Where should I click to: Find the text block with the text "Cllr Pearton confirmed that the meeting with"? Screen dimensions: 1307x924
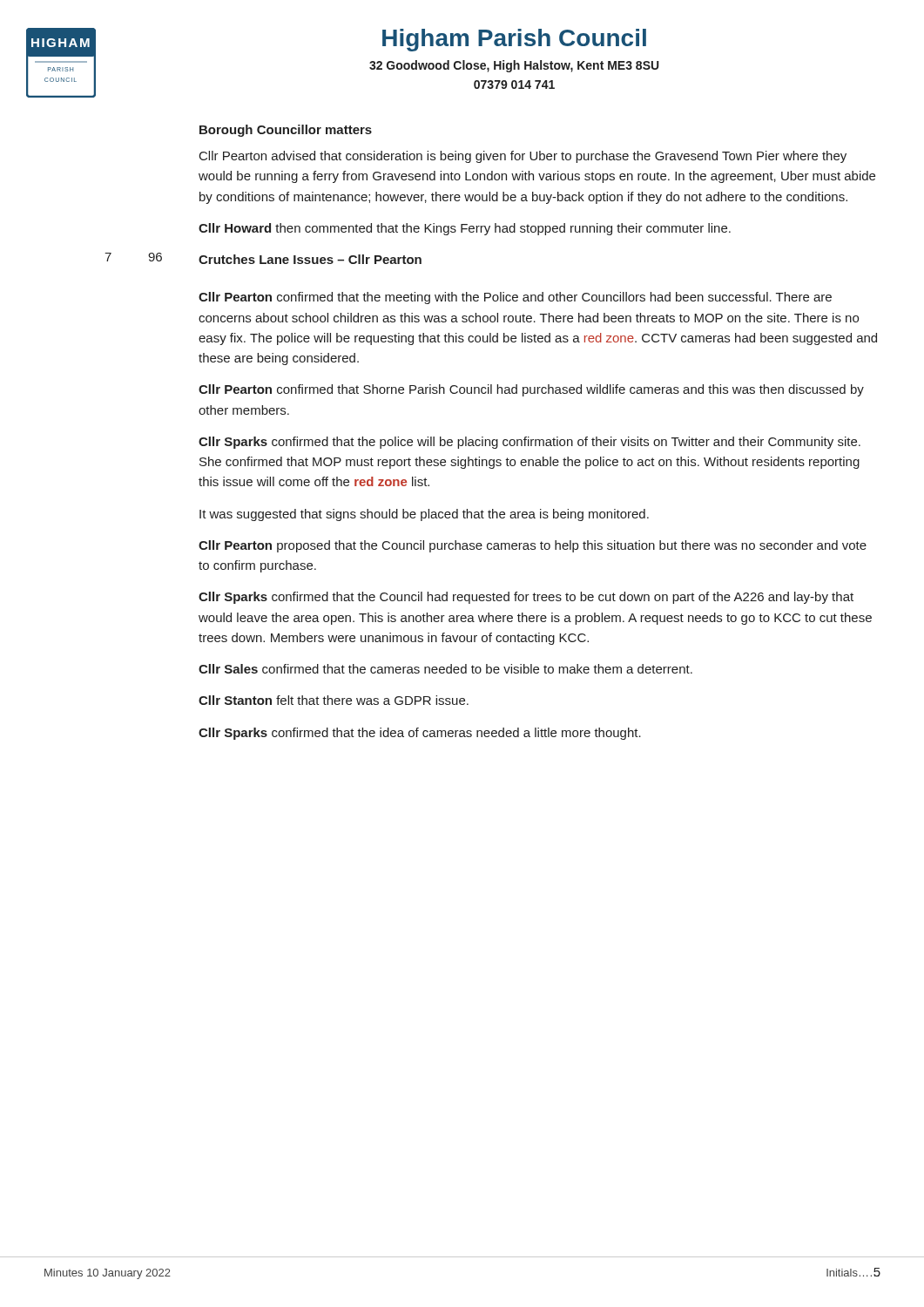(x=538, y=327)
